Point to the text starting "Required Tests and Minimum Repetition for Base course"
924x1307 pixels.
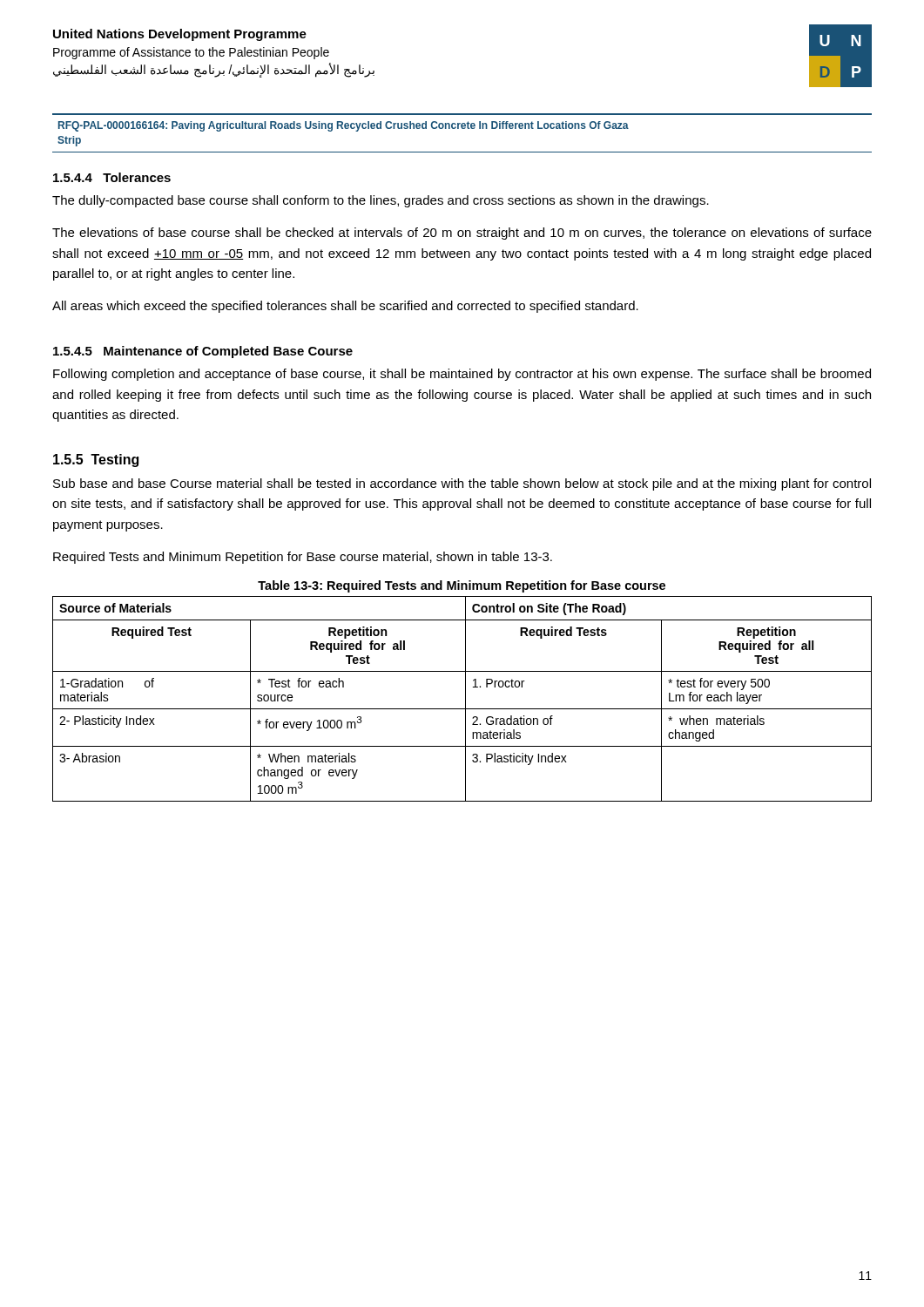(303, 556)
